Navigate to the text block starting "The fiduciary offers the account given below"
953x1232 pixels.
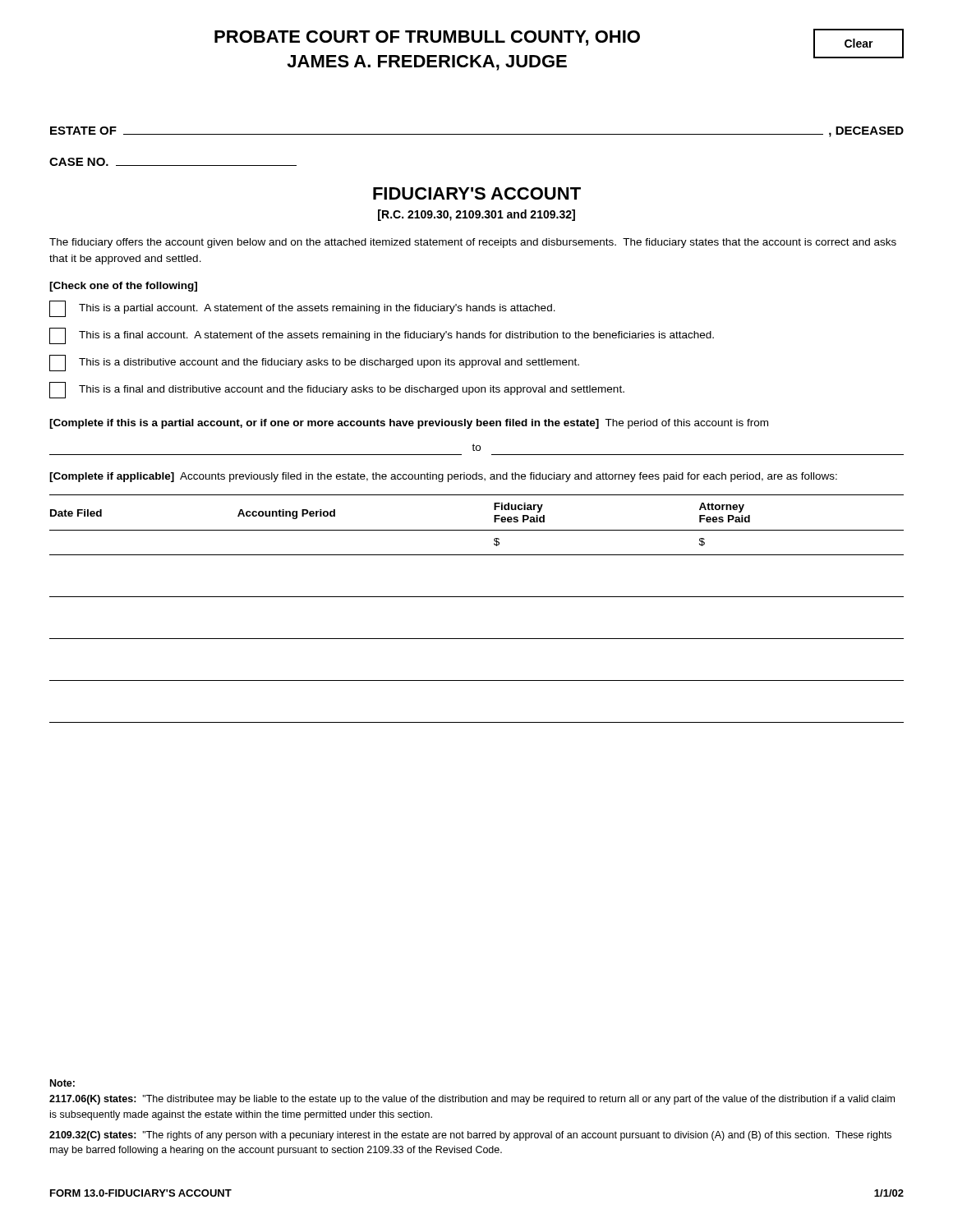pyautogui.click(x=473, y=250)
